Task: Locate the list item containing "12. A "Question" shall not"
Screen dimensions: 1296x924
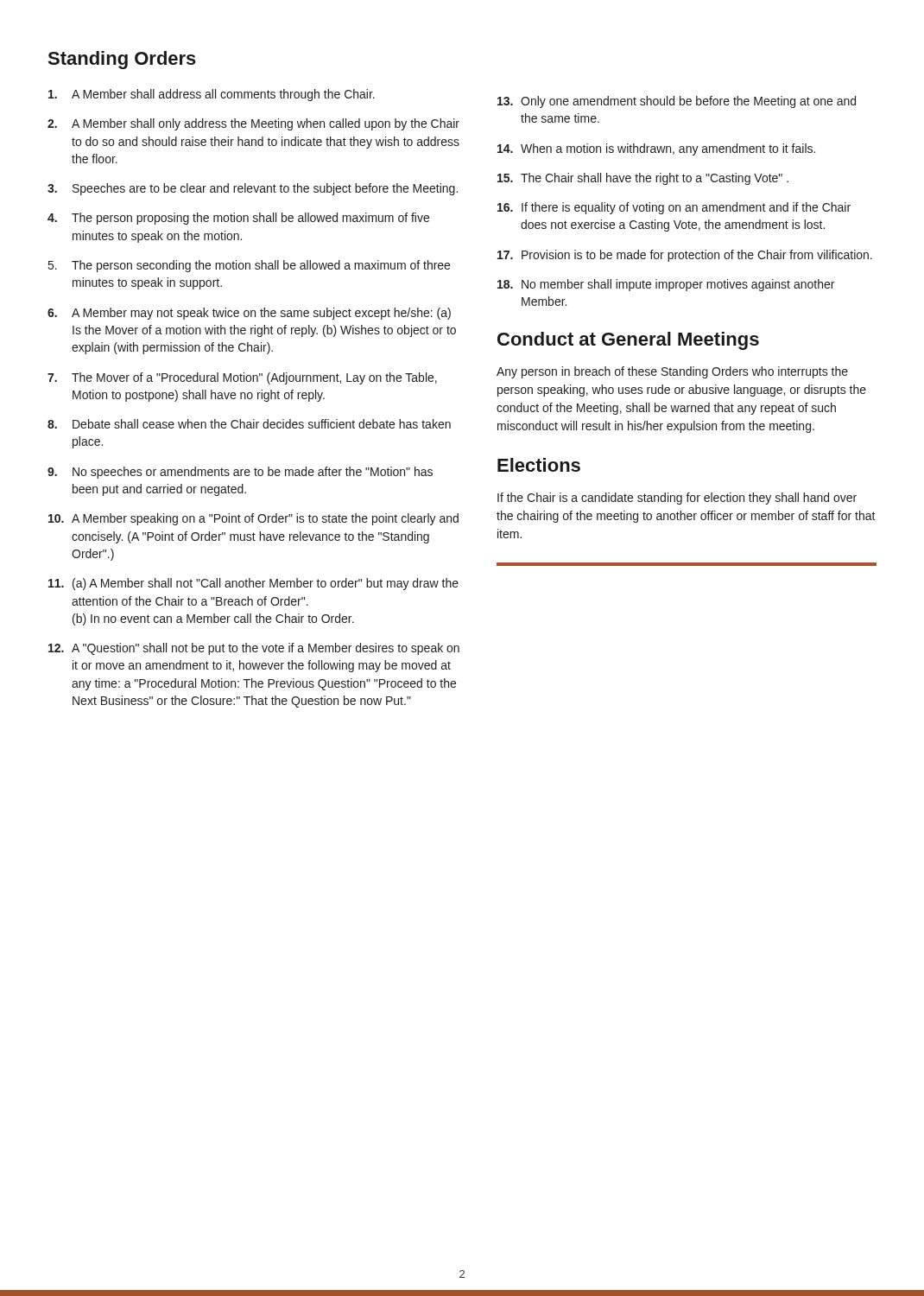Action: [255, 675]
